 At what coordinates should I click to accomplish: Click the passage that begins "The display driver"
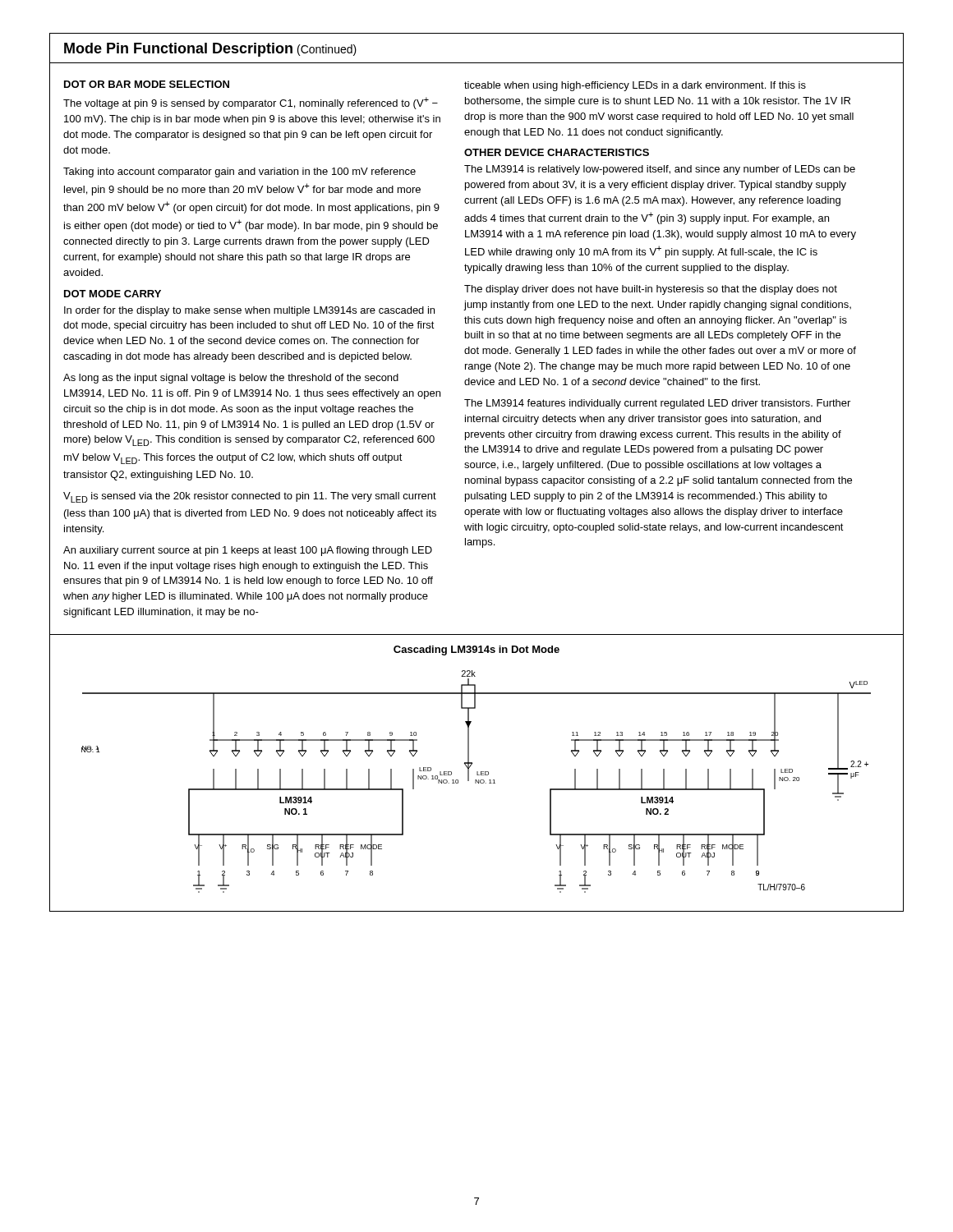(x=660, y=335)
